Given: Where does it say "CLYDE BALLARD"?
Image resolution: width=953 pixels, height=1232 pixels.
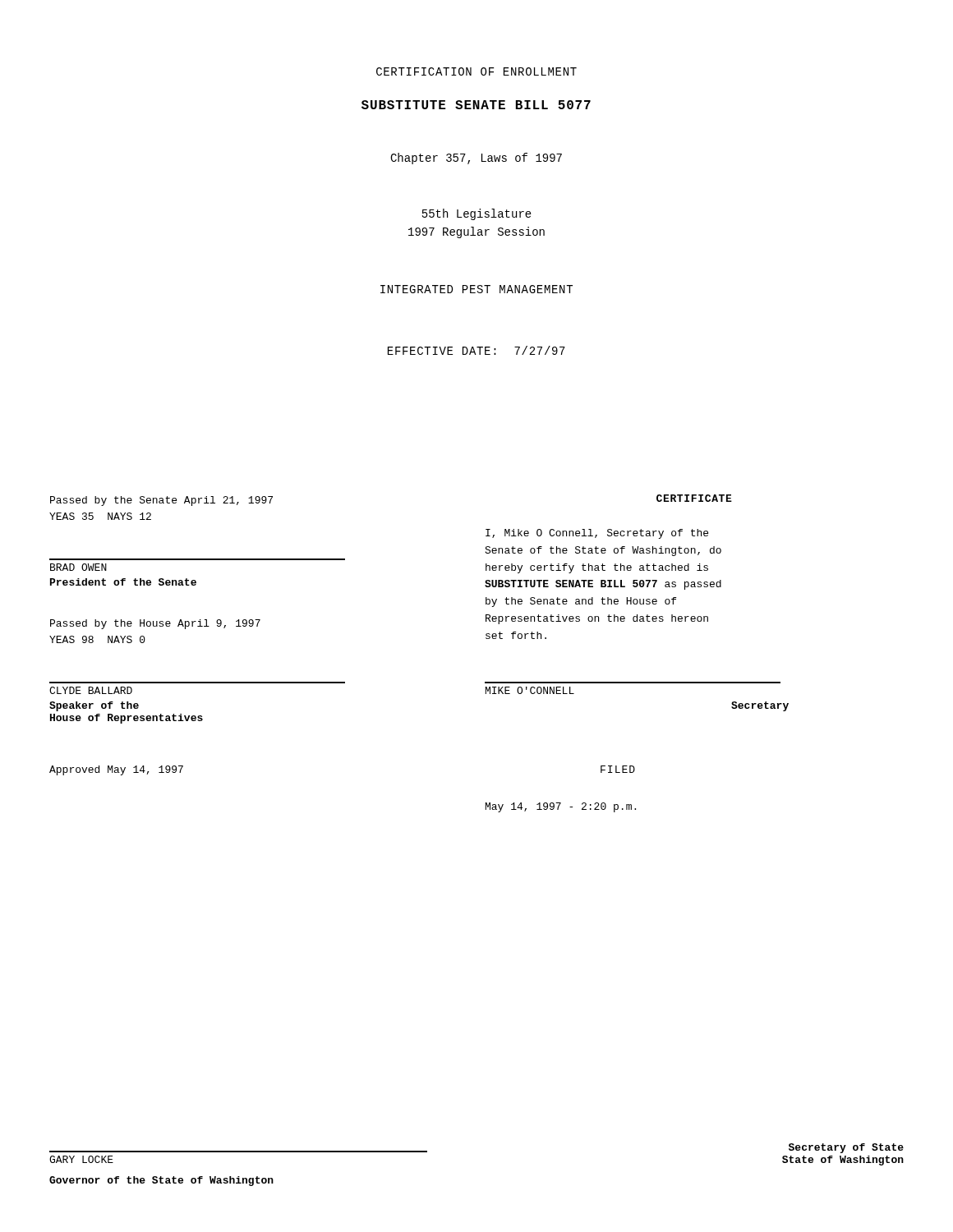Looking at the screenshot, I should 197,689.
